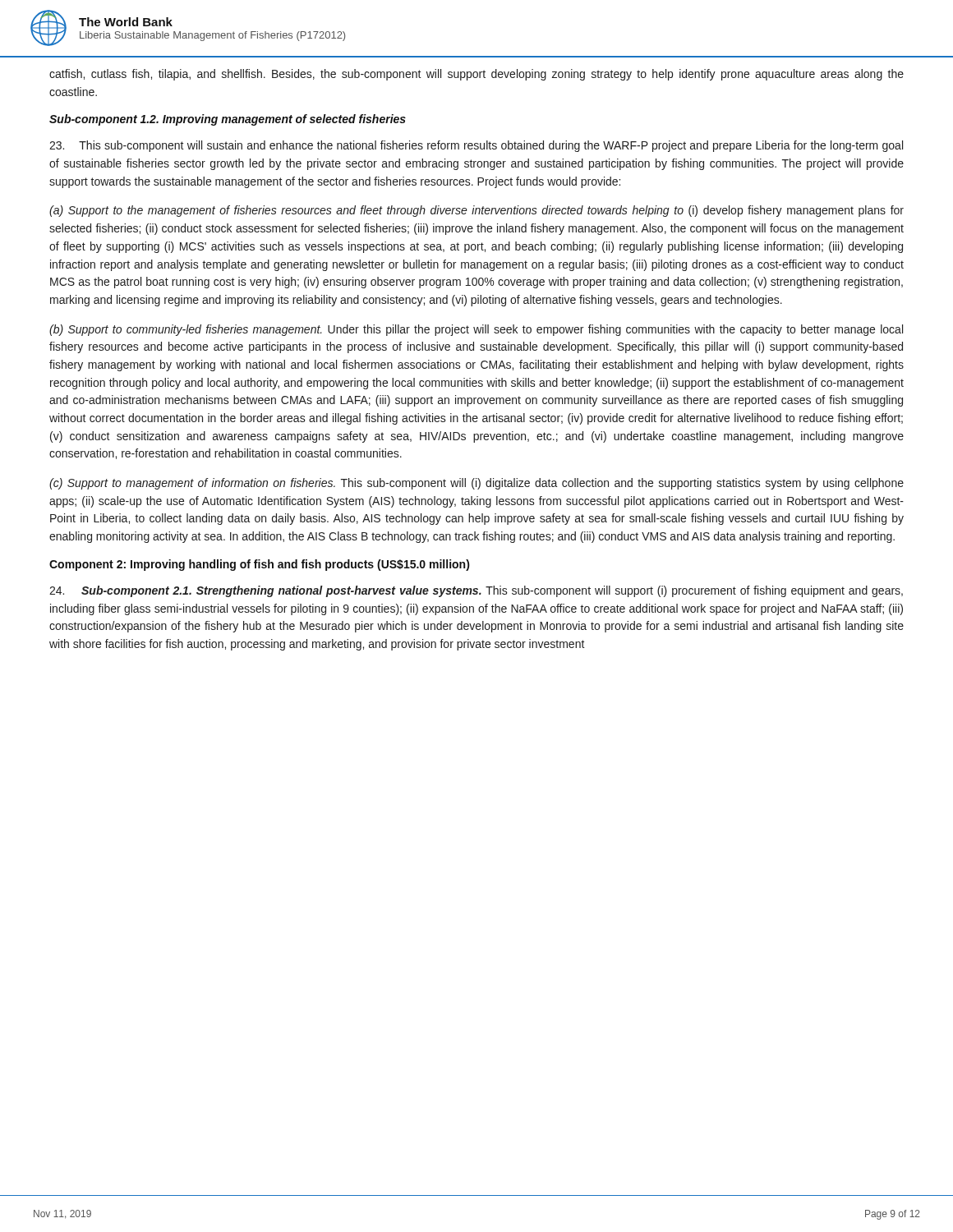Find the block on this page that starts "(a) Support to the"
Image resolution: width=953 pixels, height=1232 pixels.
point(476,255)
